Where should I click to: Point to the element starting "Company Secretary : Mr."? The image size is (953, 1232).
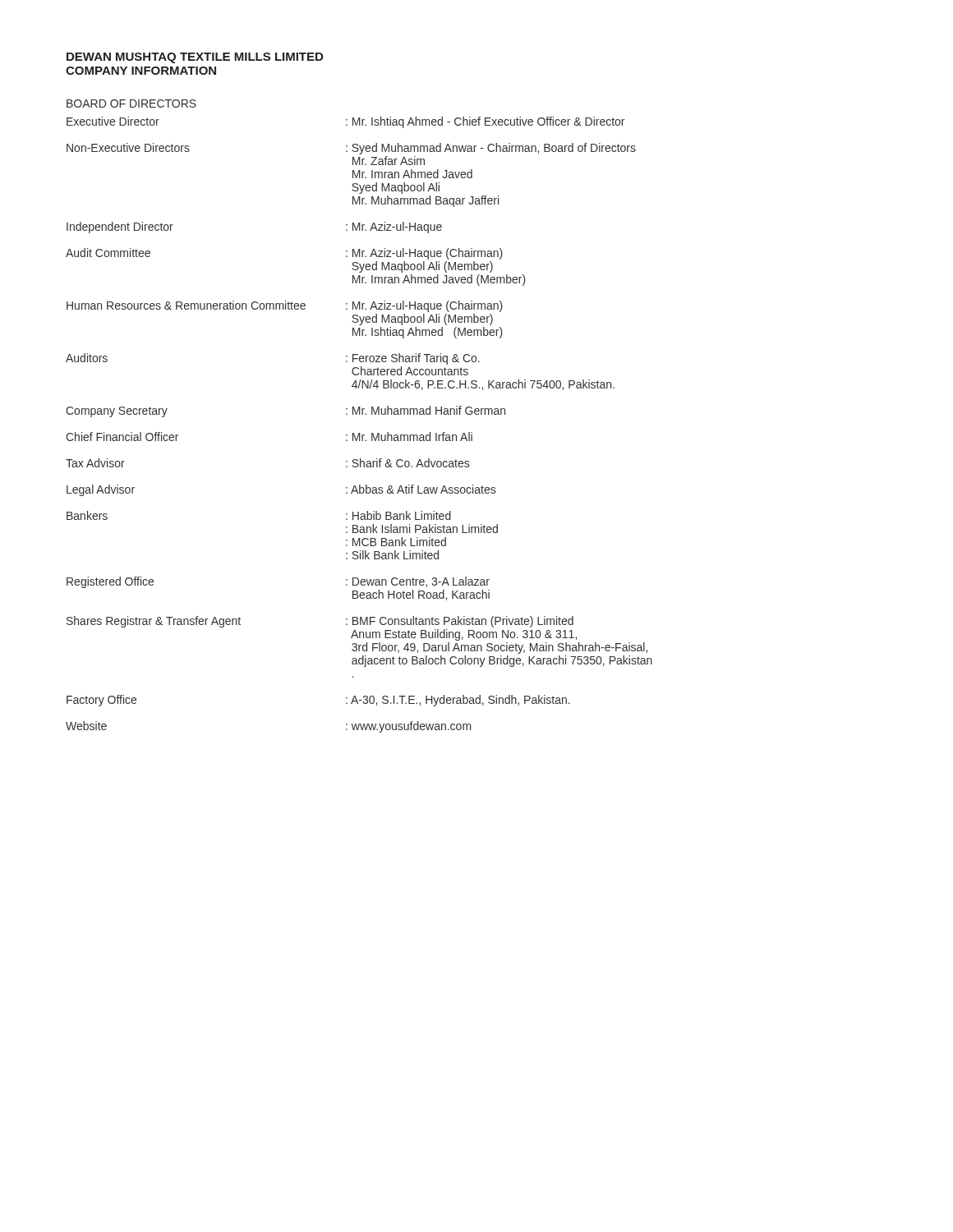tap(476, 411)
